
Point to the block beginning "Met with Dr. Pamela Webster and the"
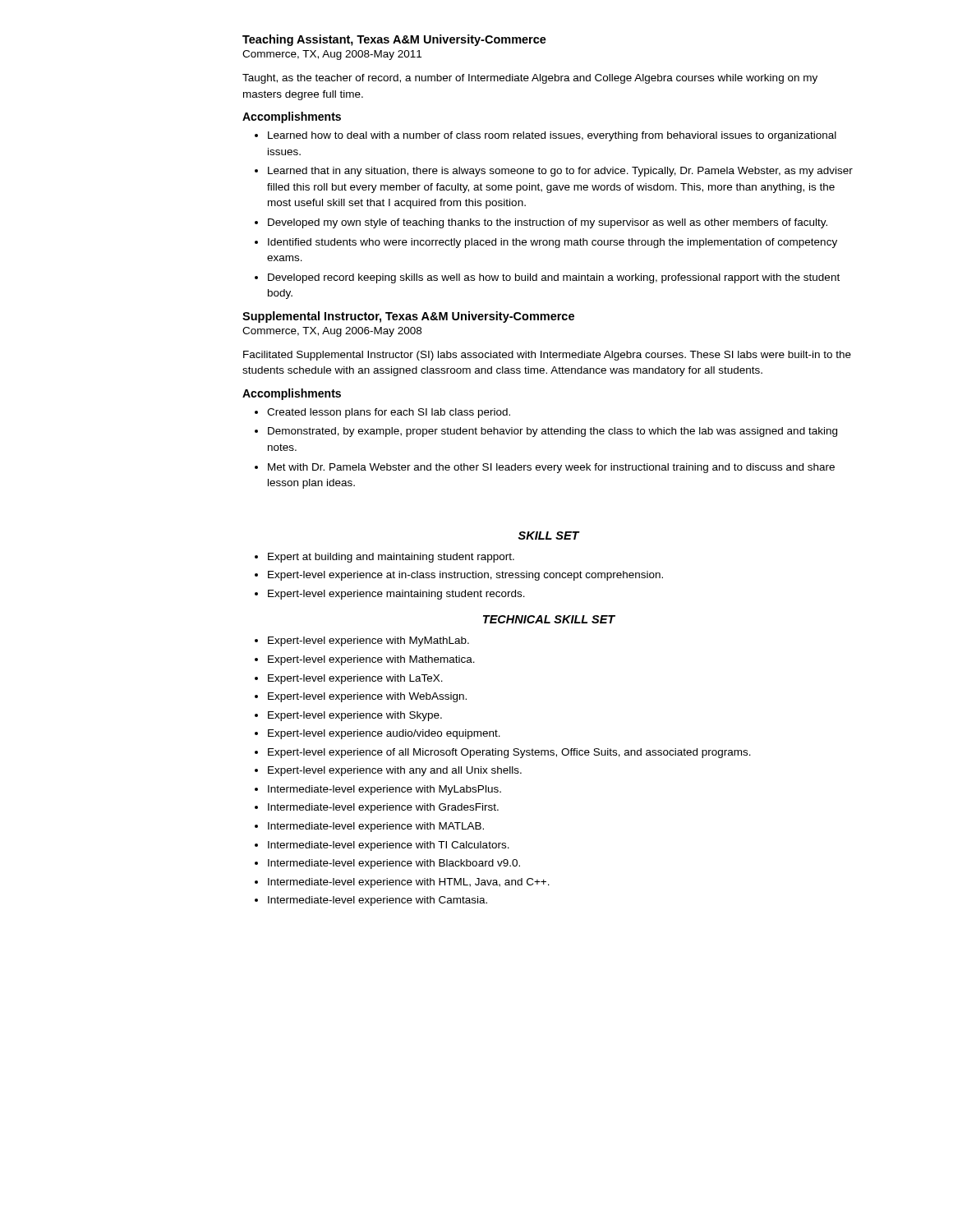[x=551, y=475]
